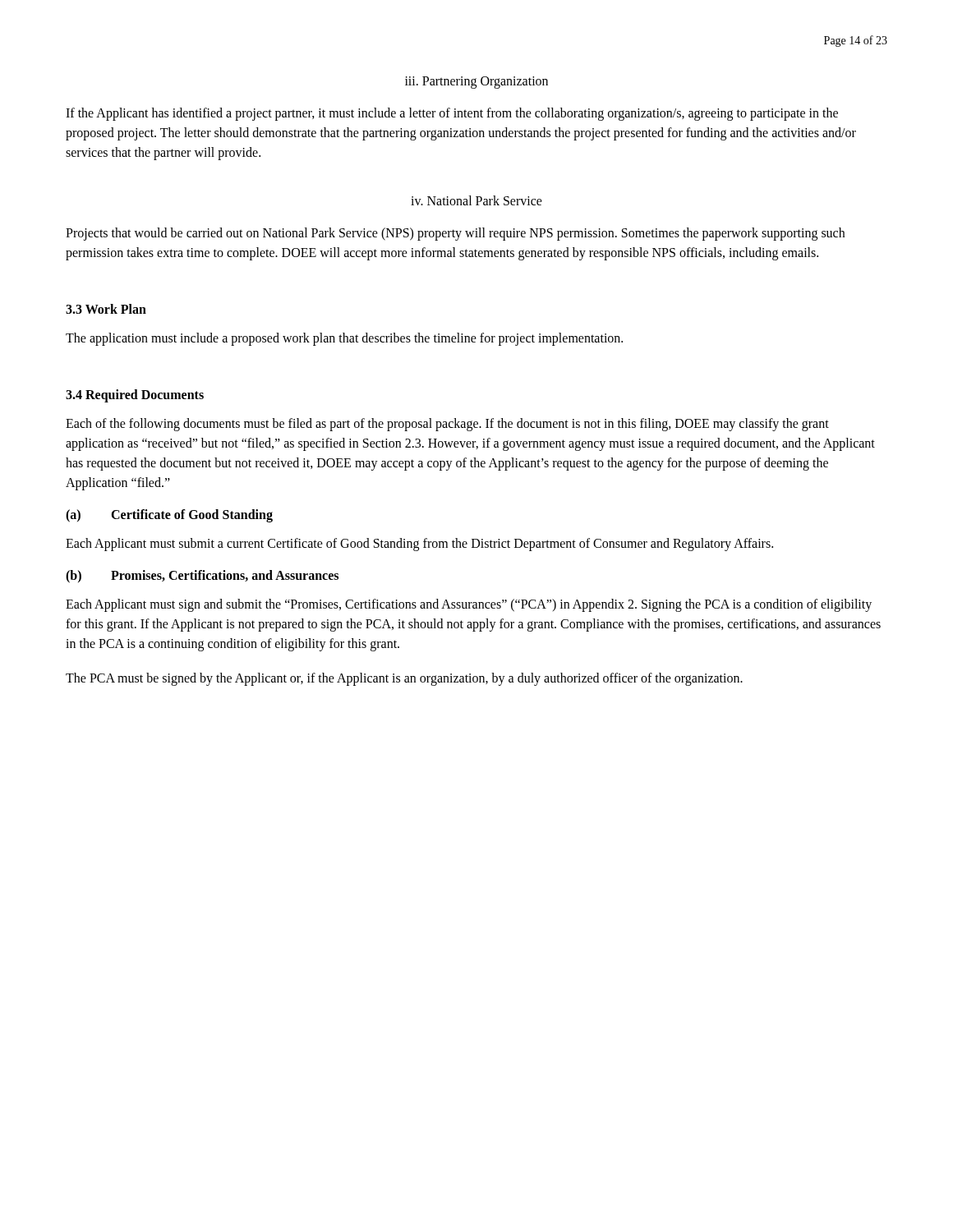Select the element starting "Projects that would be carried out on"
The width and height of the screenshot is (953, 1232).
click(455, 243)
